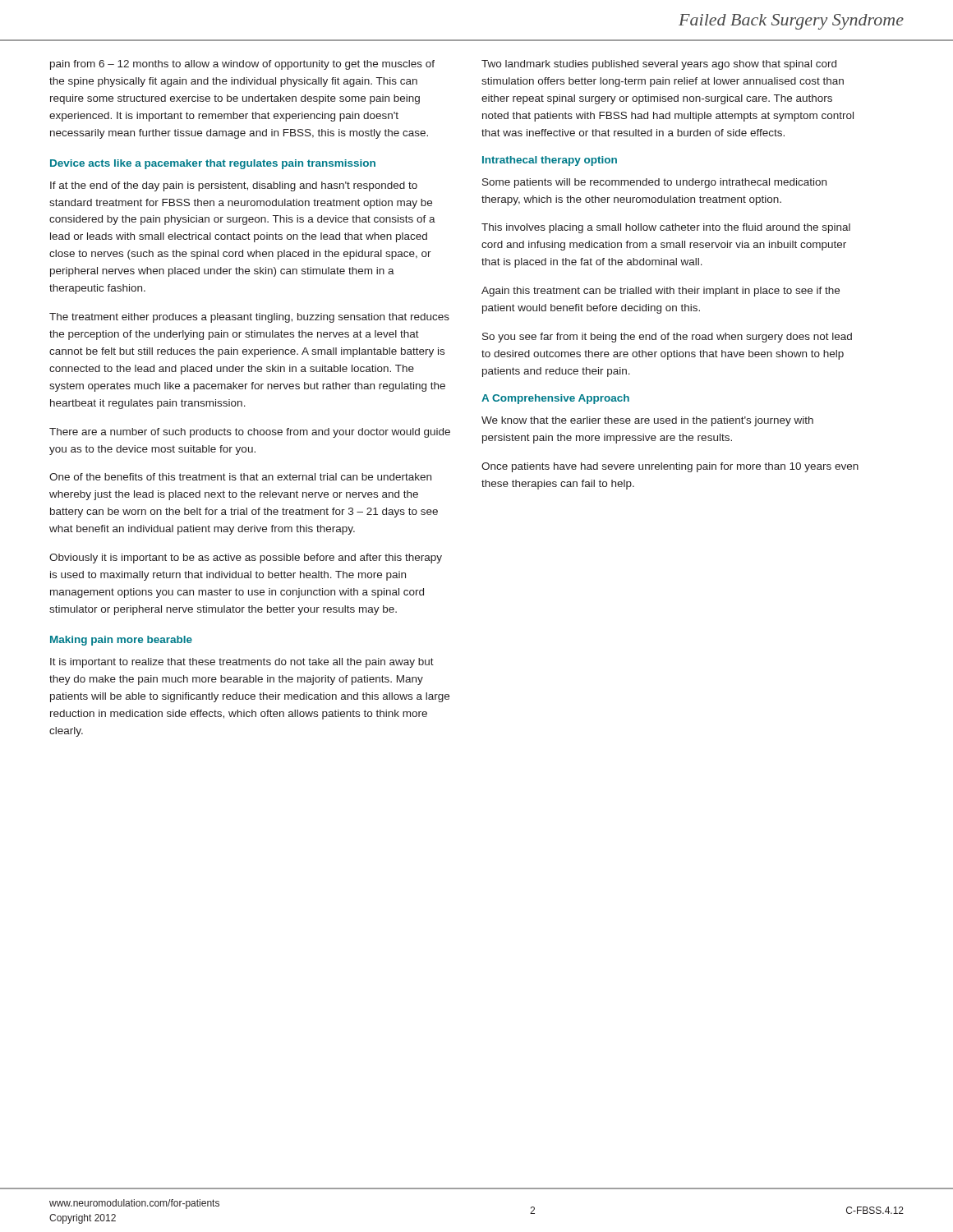
Task: Navigate to the region starting "There are a number of such"
Action: click(250, 440)
